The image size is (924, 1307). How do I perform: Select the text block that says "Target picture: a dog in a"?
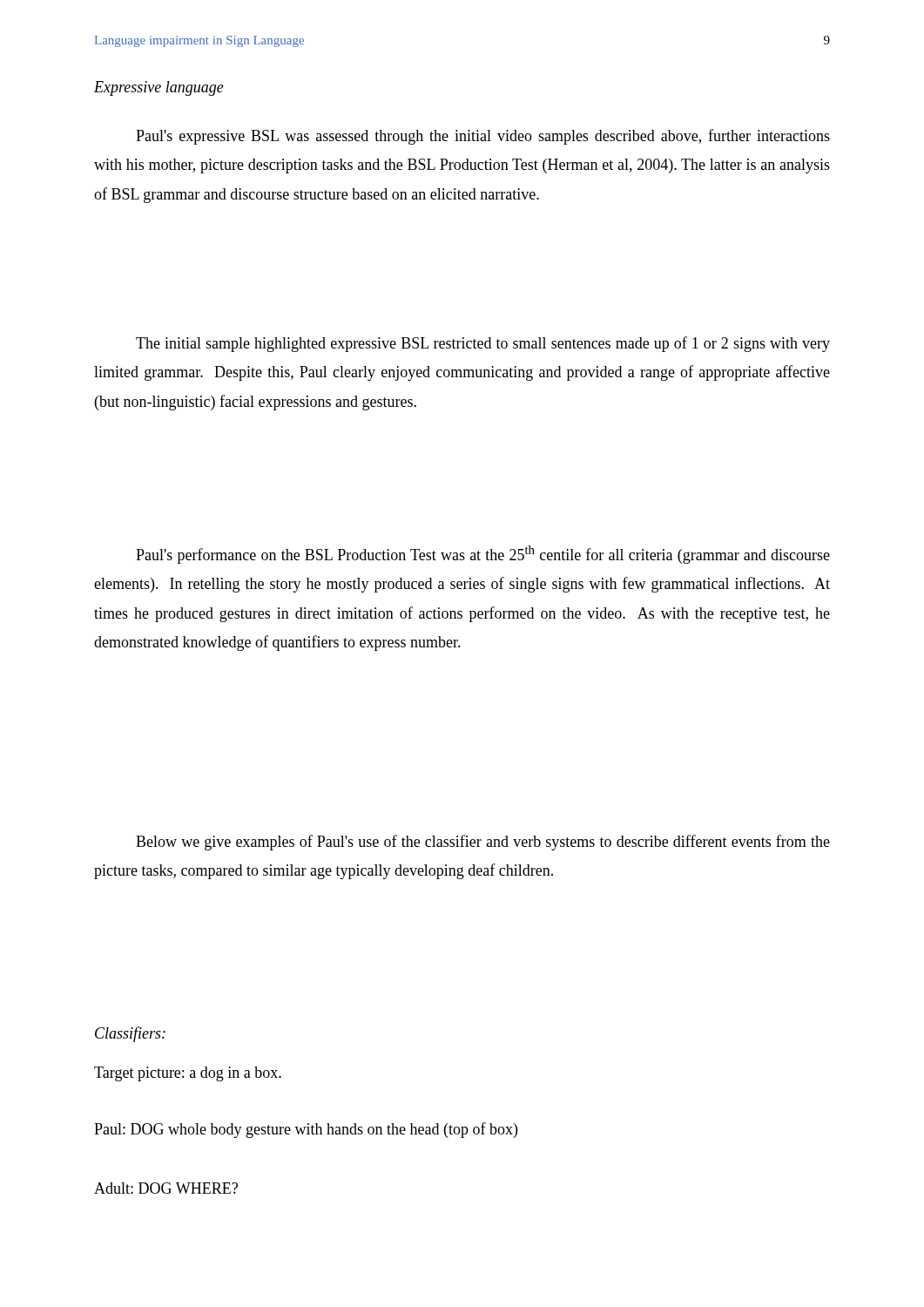tap(188, 1073)
